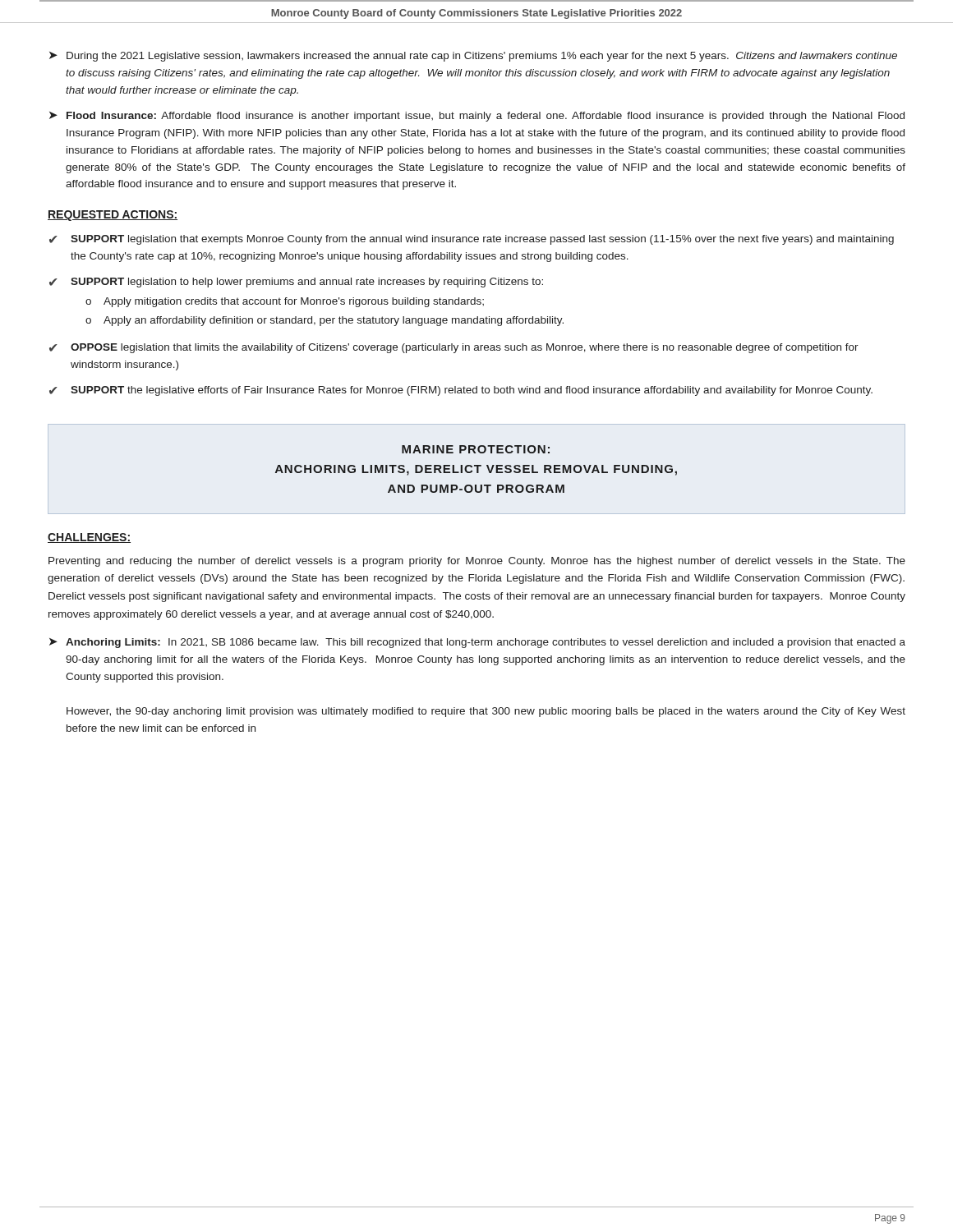Find the region starting "➤ During the 2021 Legislative session, lawmakers increased"

(x=476, y=73)
